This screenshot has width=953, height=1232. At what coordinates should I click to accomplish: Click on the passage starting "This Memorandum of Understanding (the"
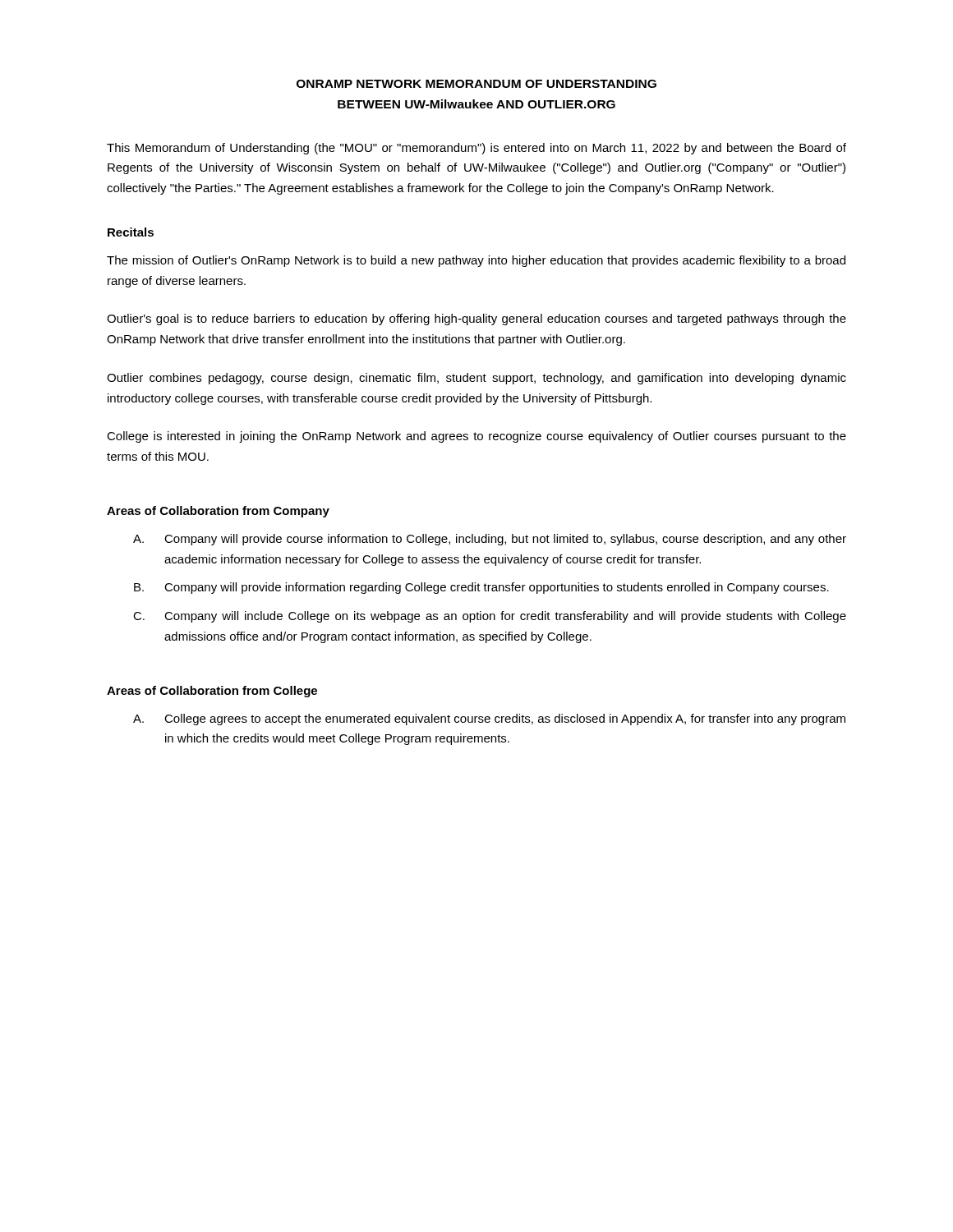476,167
